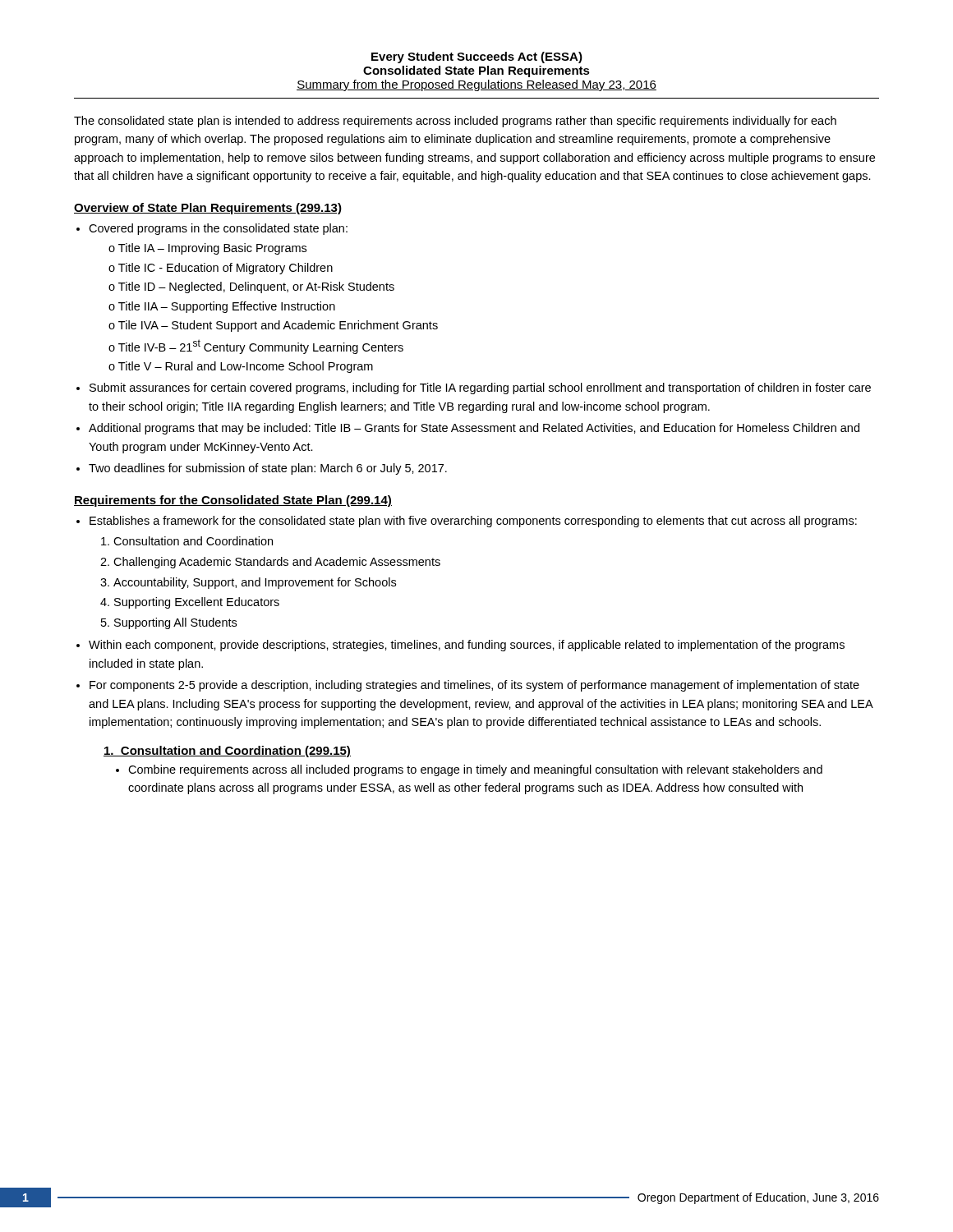This screenshot has width=953, height=1232.
Task: Locate the passage starting "Tile IVA – Student Support and Academic"
Action: [278, 325]
